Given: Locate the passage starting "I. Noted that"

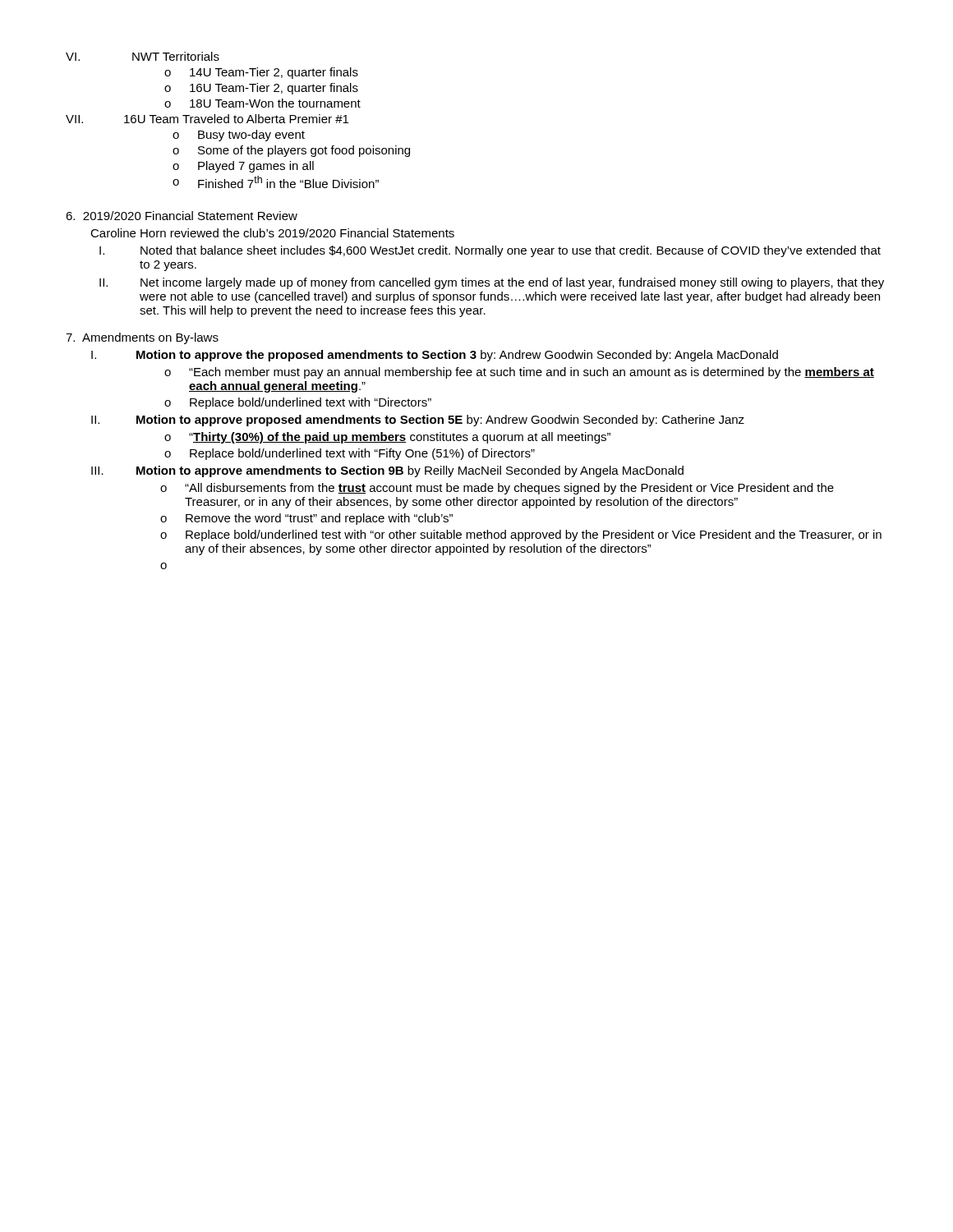Looking at the screenshot, I should click(493, 257).
